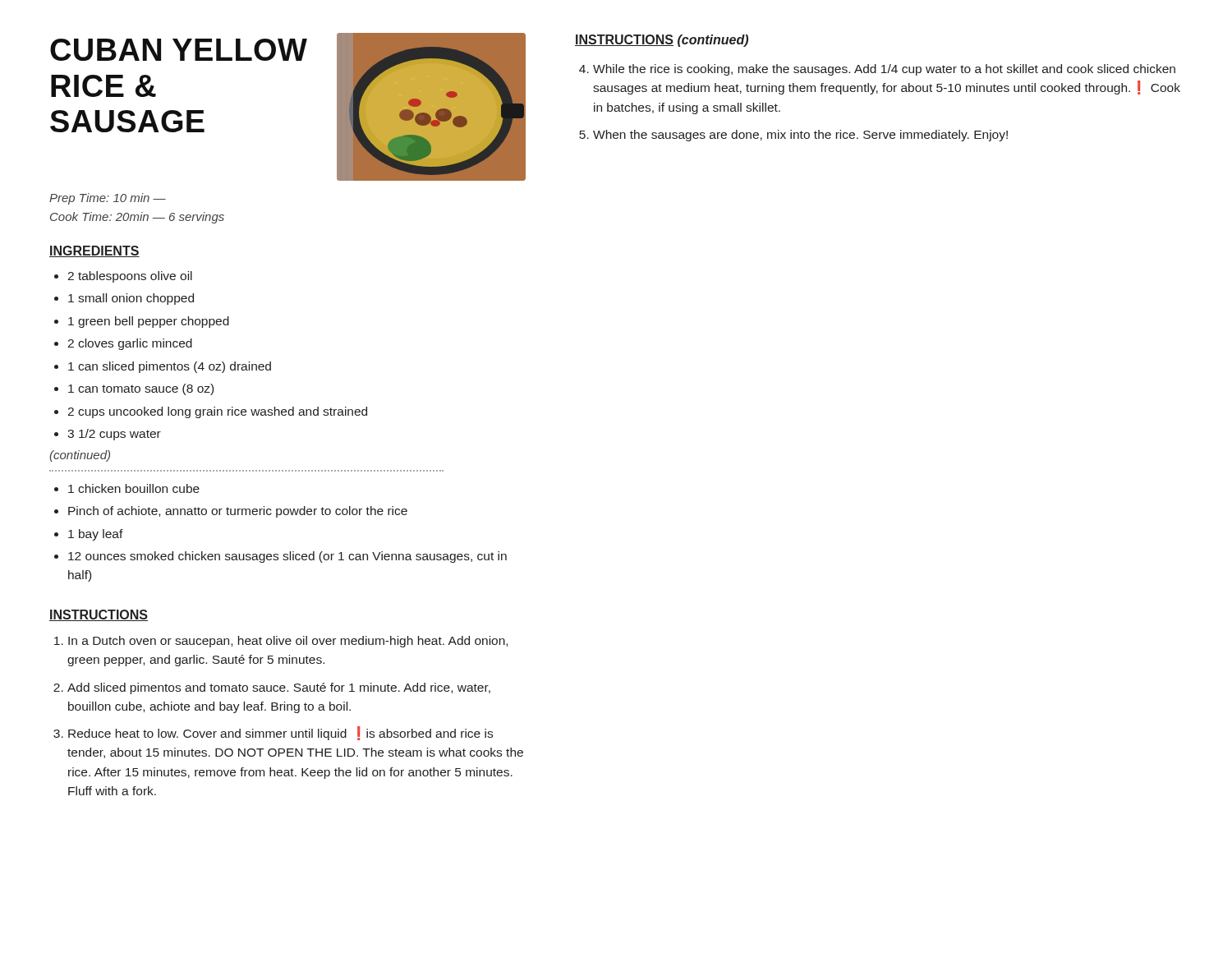Navigate to the text block starting "1 green bell pepper chopped"
The height and width of the screenshot is (953, 1232).
click(x=148, y=321)
